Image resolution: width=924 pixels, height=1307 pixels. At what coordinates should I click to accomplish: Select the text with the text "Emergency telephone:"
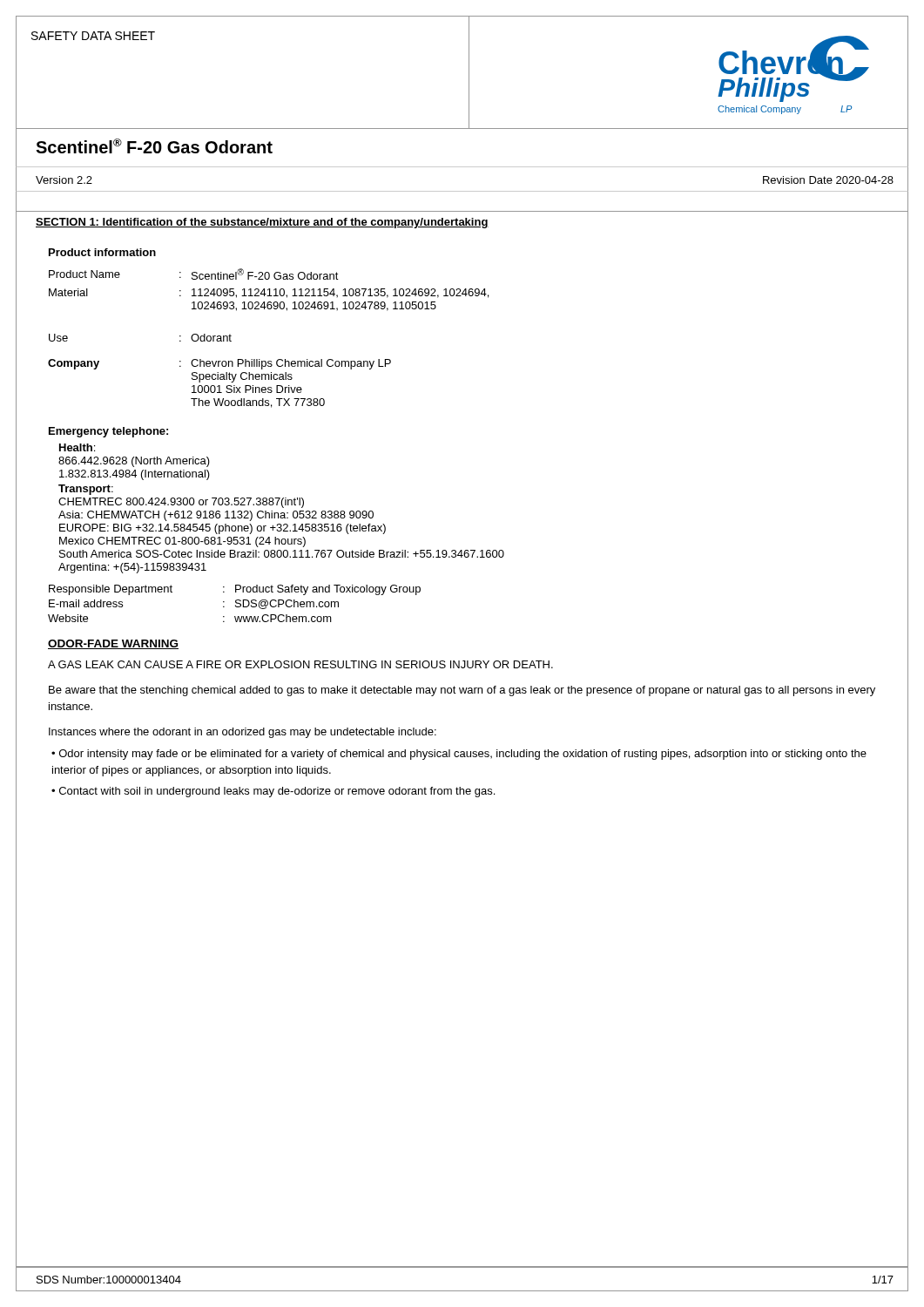point(109,431)
